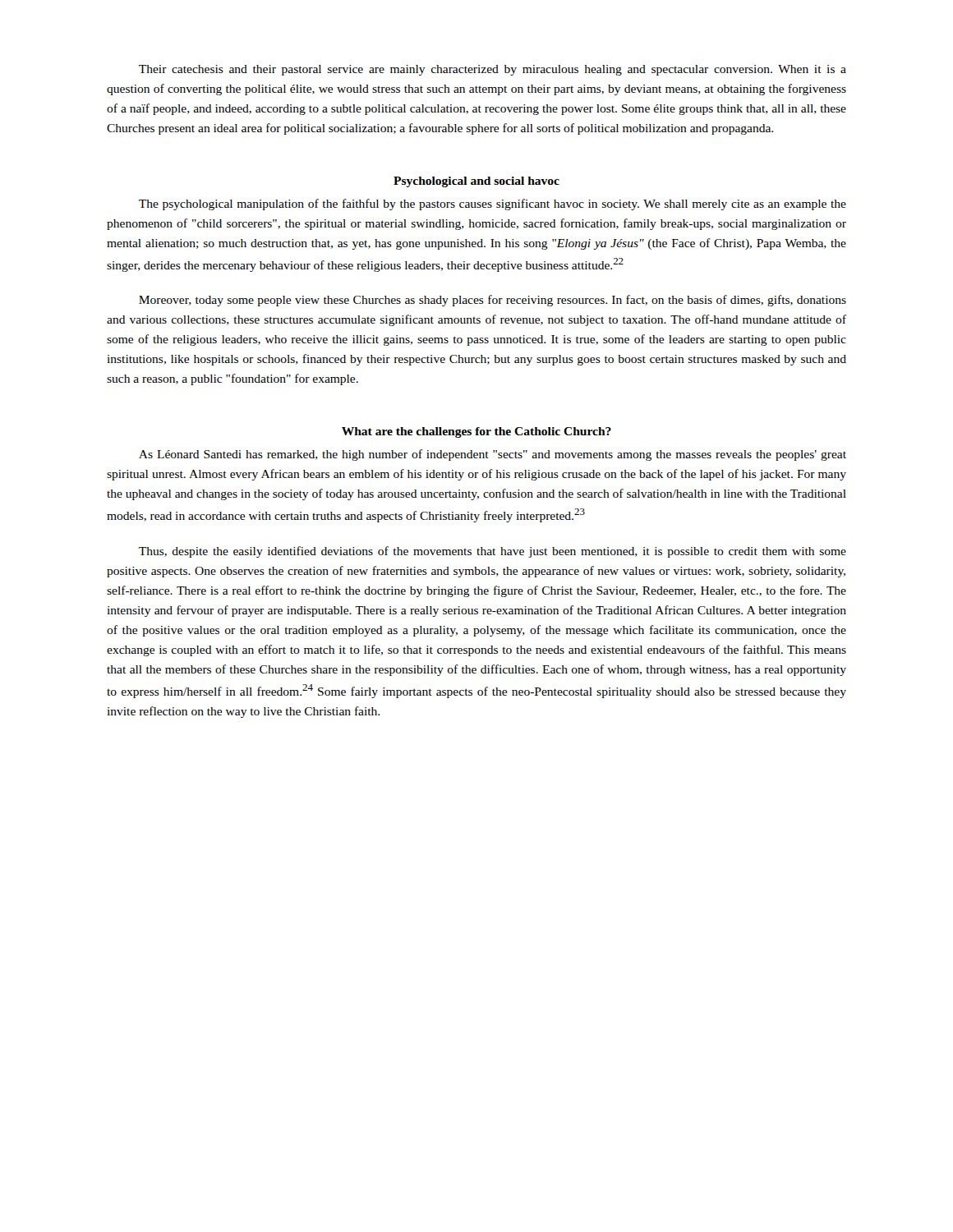The height and width of the screenshot is (1232, 953).
Task: Find the section header that reads "Psychological and social"
Action: (476, 180)
